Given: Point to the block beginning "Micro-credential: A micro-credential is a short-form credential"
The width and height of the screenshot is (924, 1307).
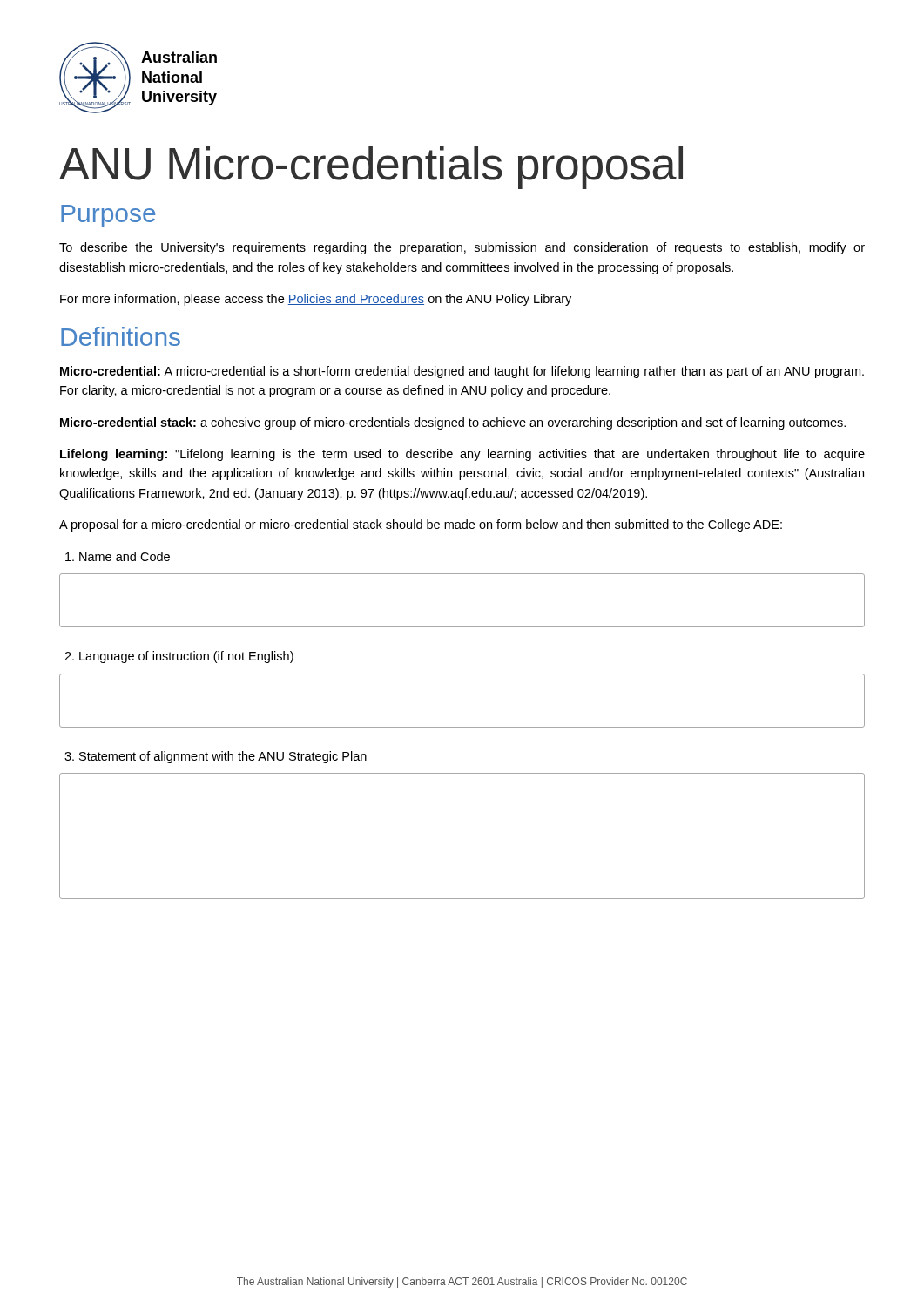Looking at the screenshot, I should coord(462,381).
